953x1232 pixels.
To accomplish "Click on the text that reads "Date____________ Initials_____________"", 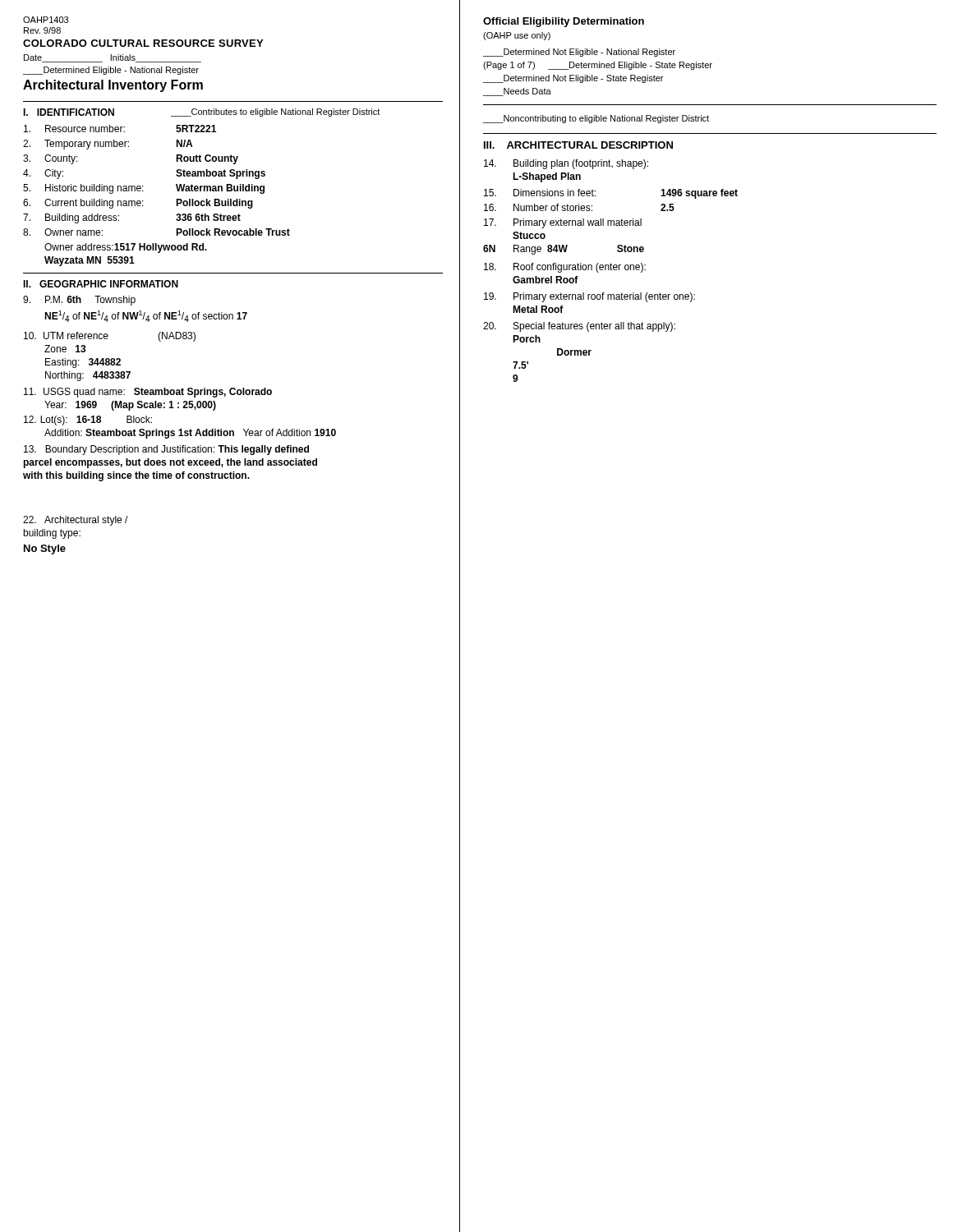I will [x=112, y=58].
